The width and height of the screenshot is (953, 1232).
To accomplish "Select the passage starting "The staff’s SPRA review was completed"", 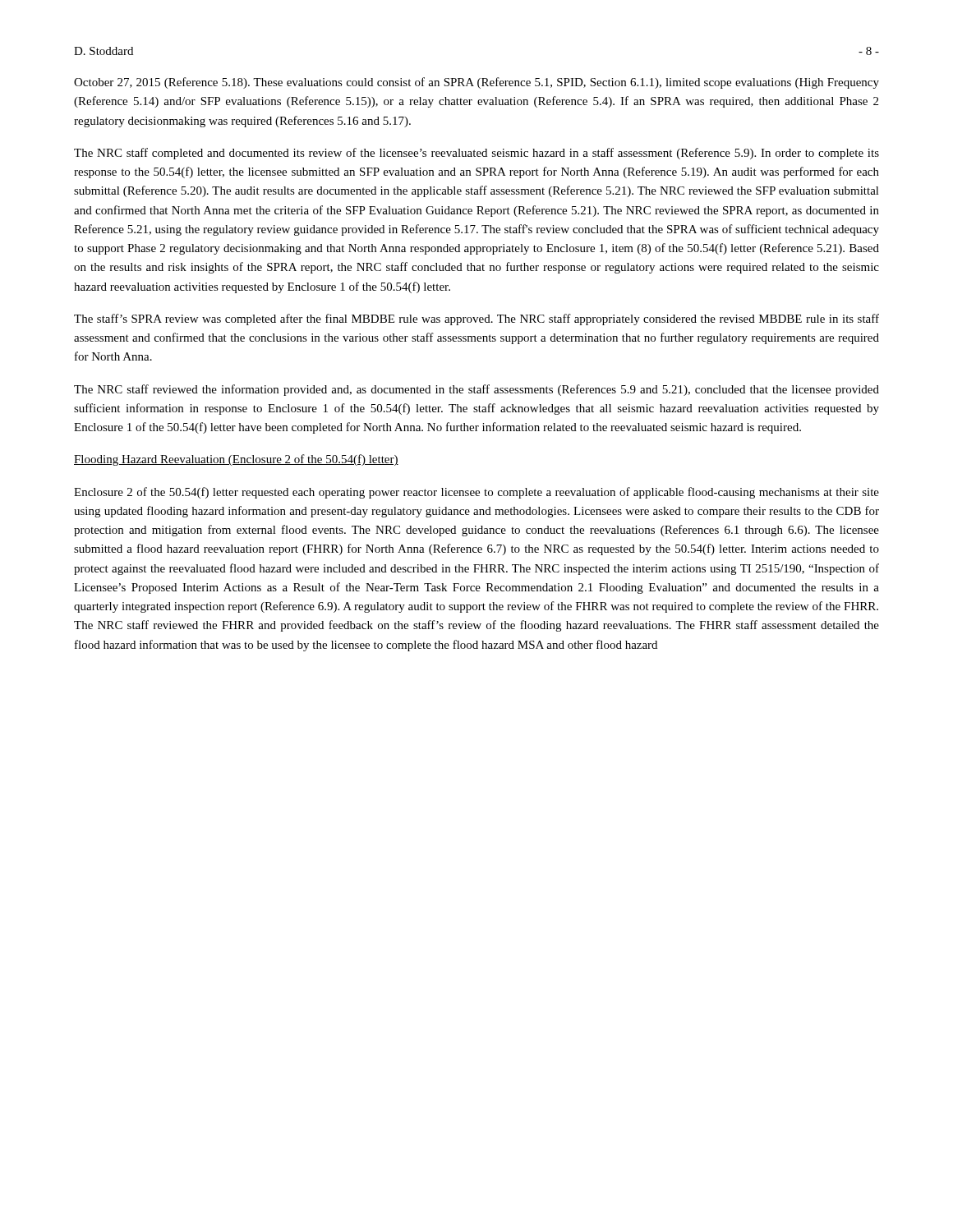I will 476,338.
